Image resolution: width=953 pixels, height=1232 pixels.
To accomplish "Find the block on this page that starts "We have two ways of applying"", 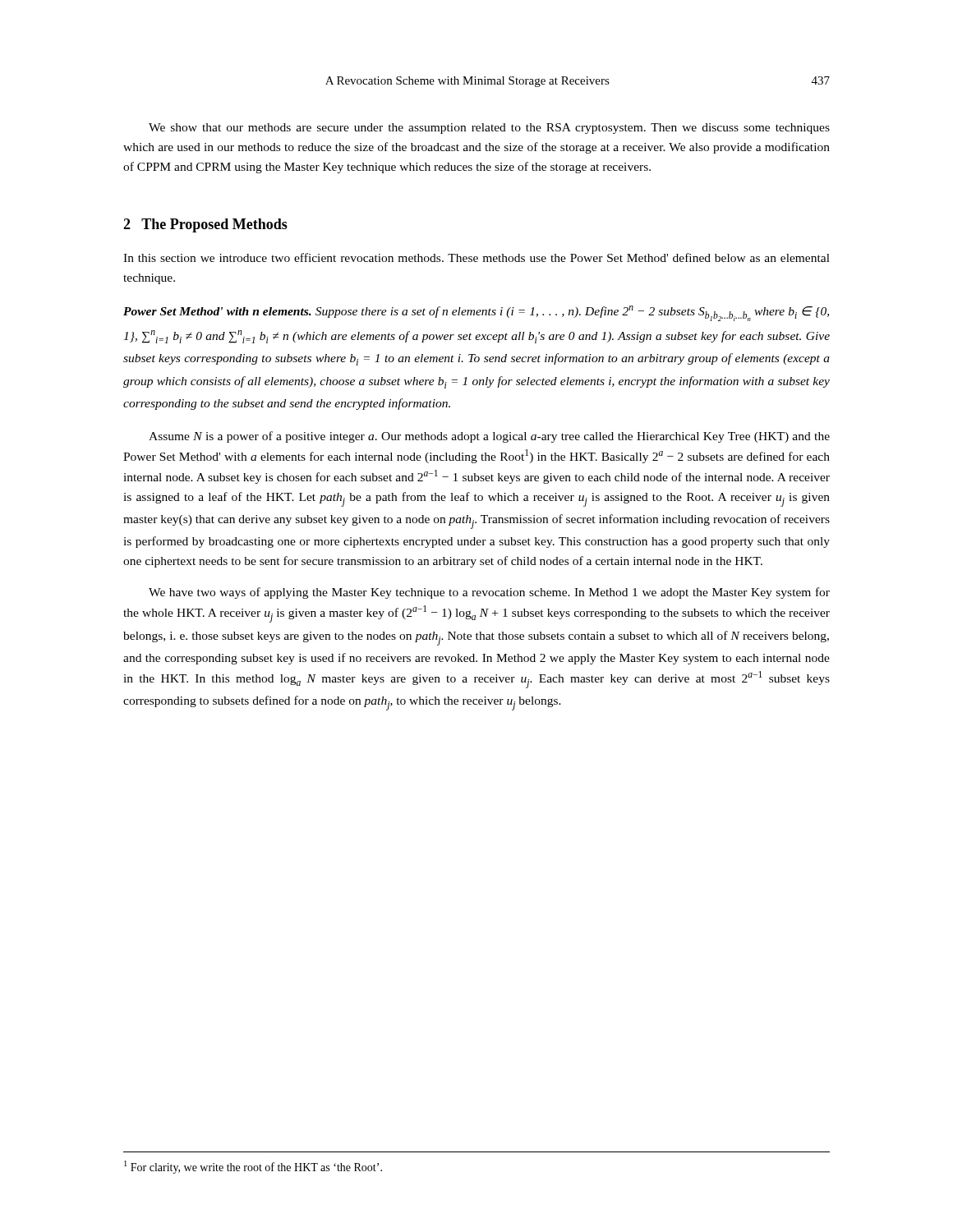I will pos(476,648).
